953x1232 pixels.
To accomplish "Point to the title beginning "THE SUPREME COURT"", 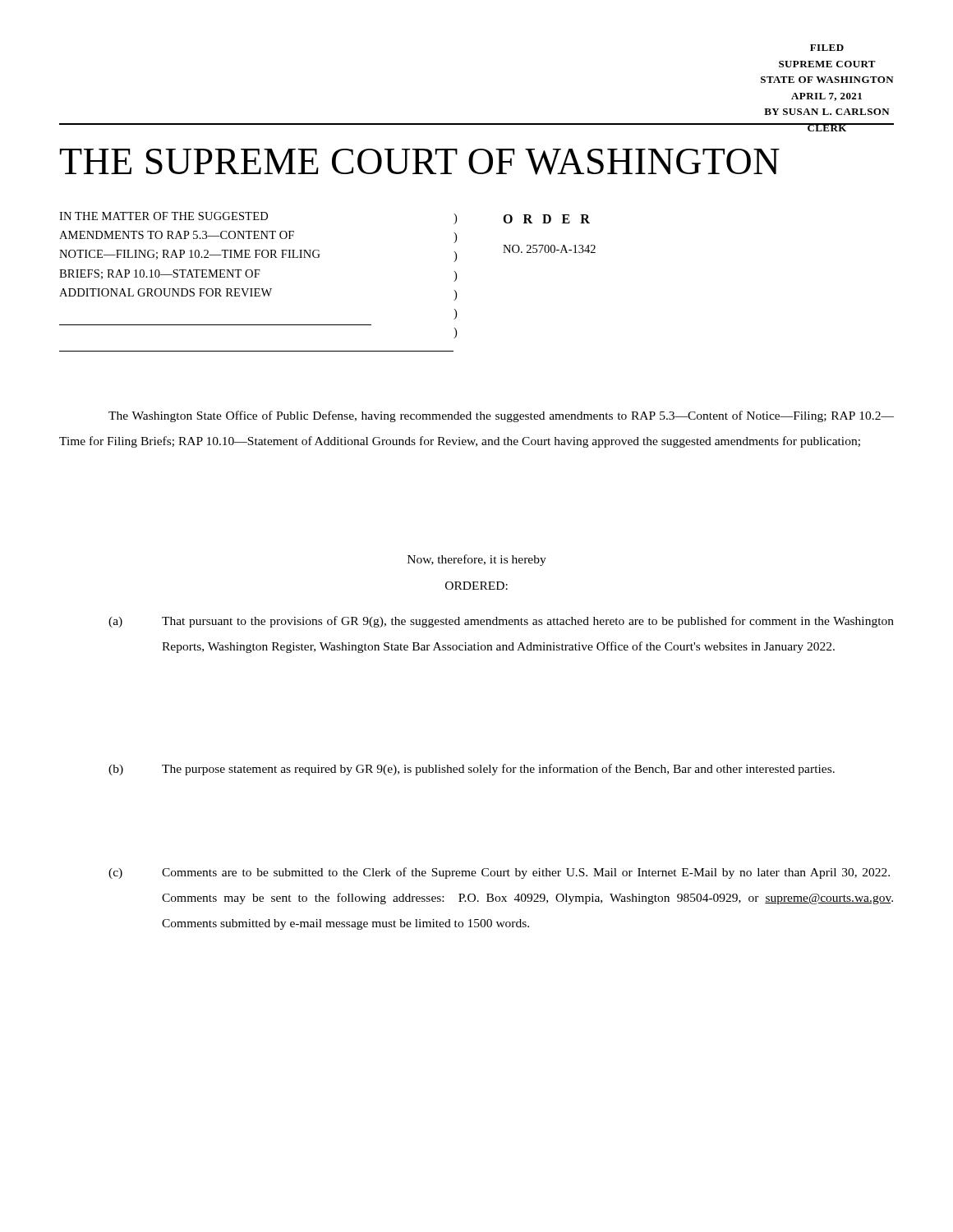I will (420, 161).
